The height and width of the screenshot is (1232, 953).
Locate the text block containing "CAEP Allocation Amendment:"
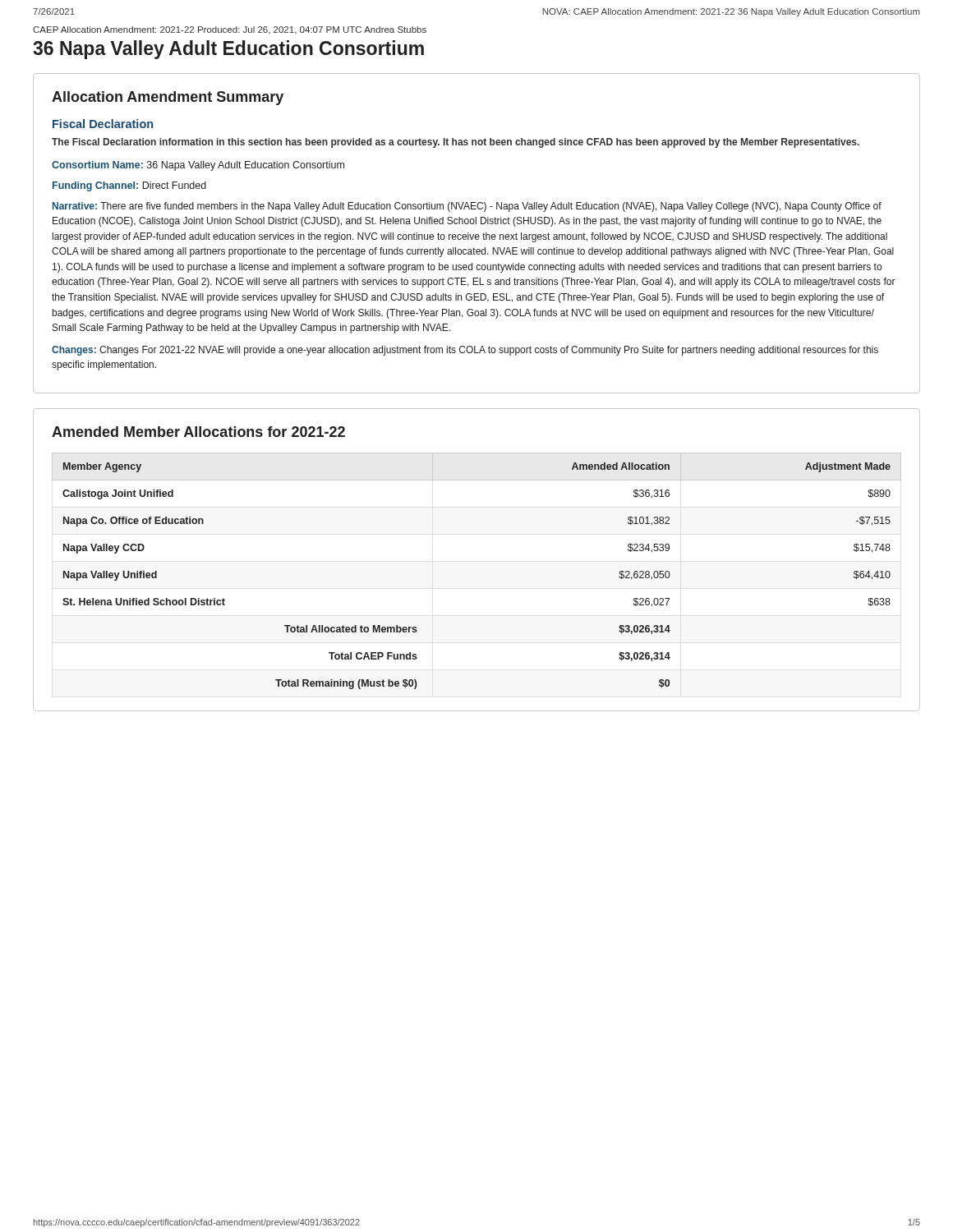(230, 30)
